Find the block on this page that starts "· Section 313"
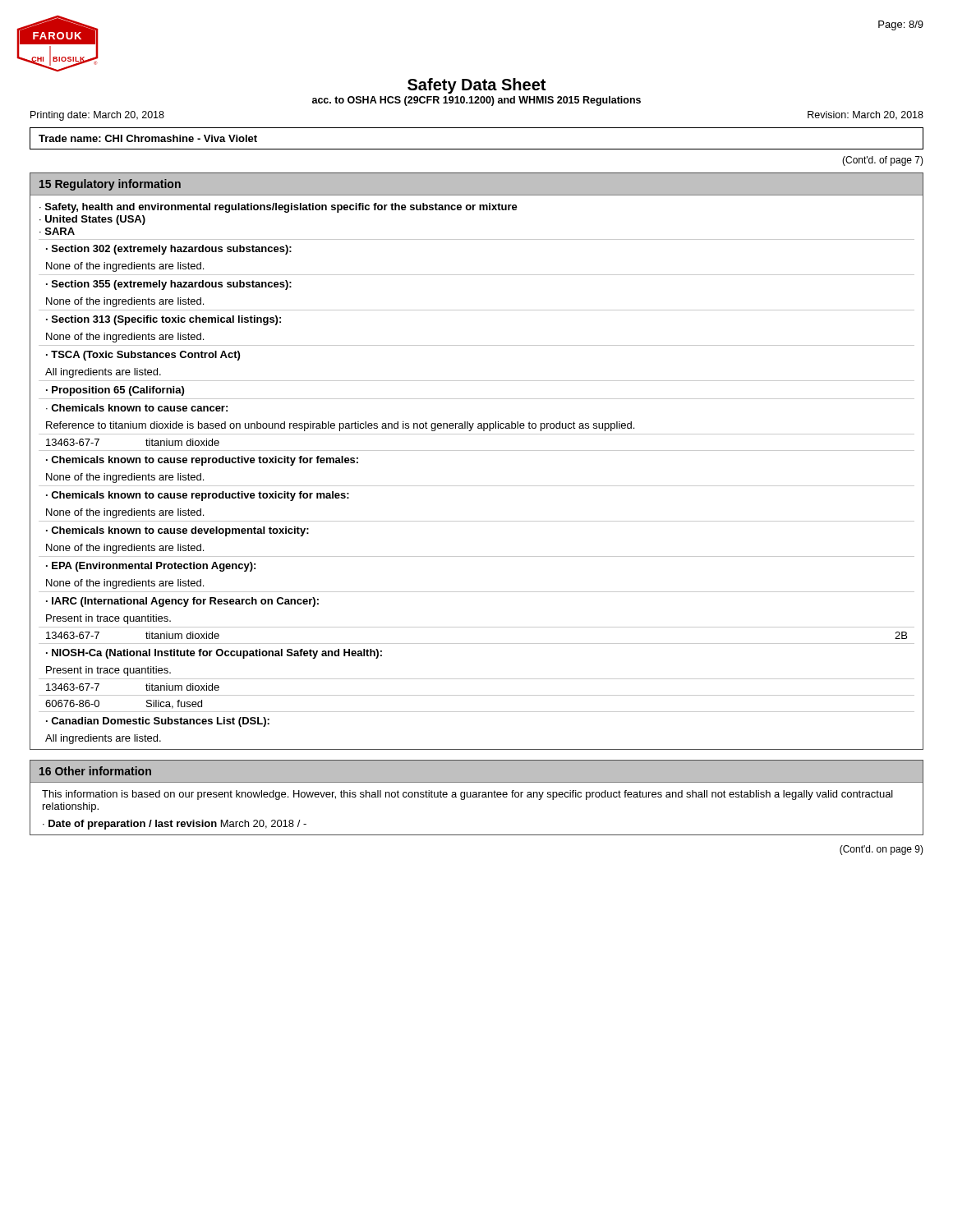 pos(164,319)
